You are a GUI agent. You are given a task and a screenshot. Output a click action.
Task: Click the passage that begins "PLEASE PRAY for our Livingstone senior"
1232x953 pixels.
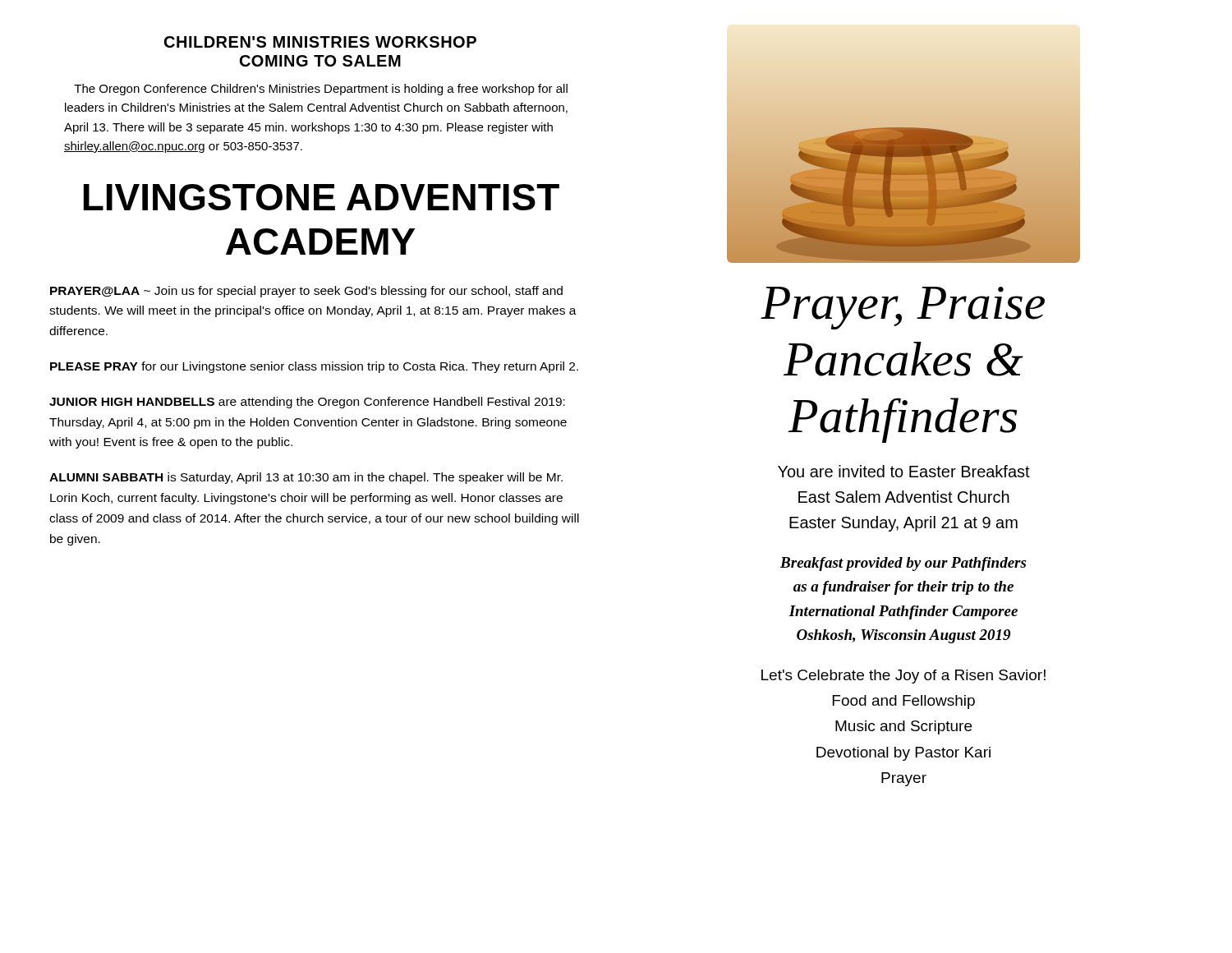[314, 366]
